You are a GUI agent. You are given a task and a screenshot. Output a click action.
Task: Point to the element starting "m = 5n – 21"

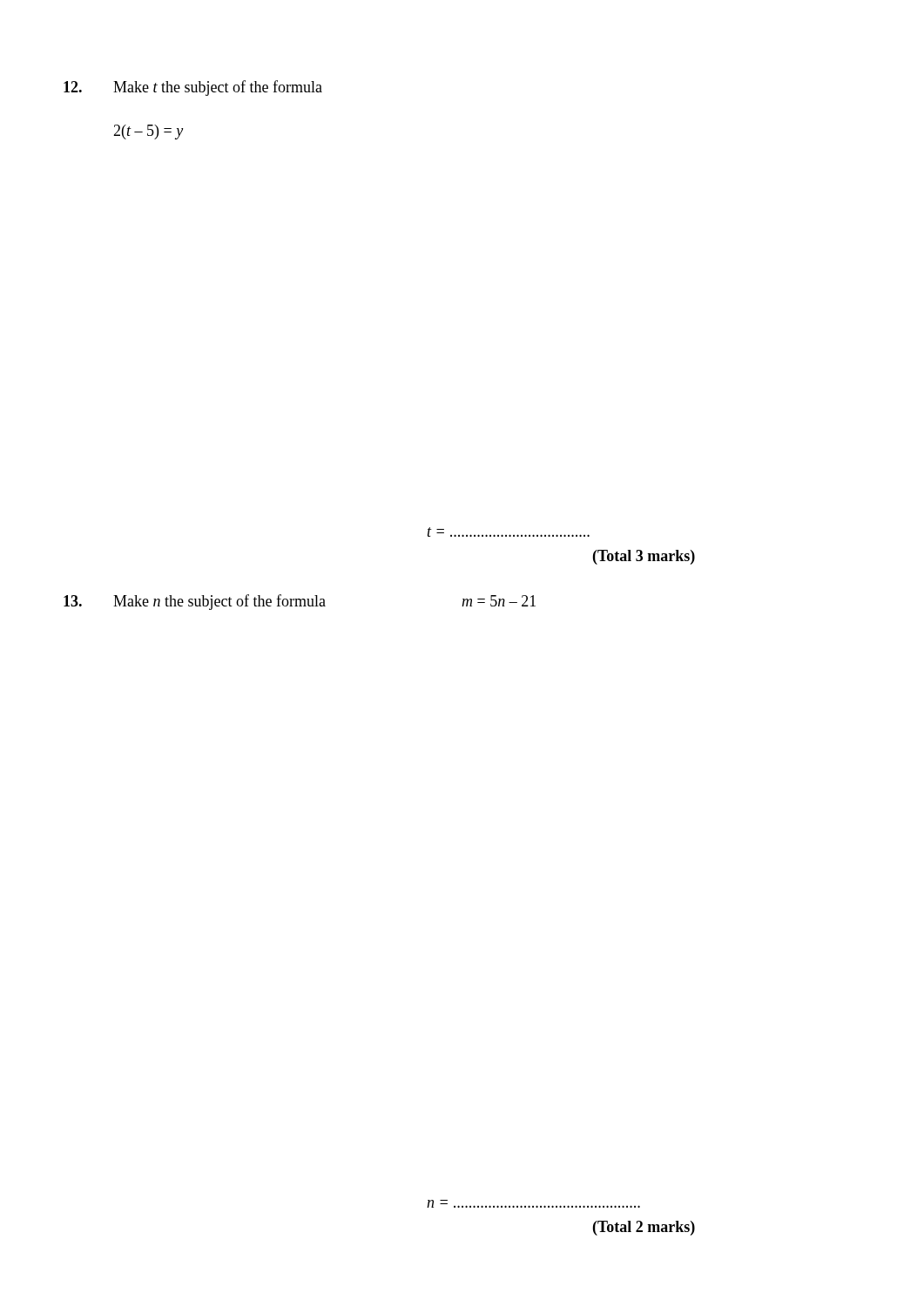coord(499,601)
